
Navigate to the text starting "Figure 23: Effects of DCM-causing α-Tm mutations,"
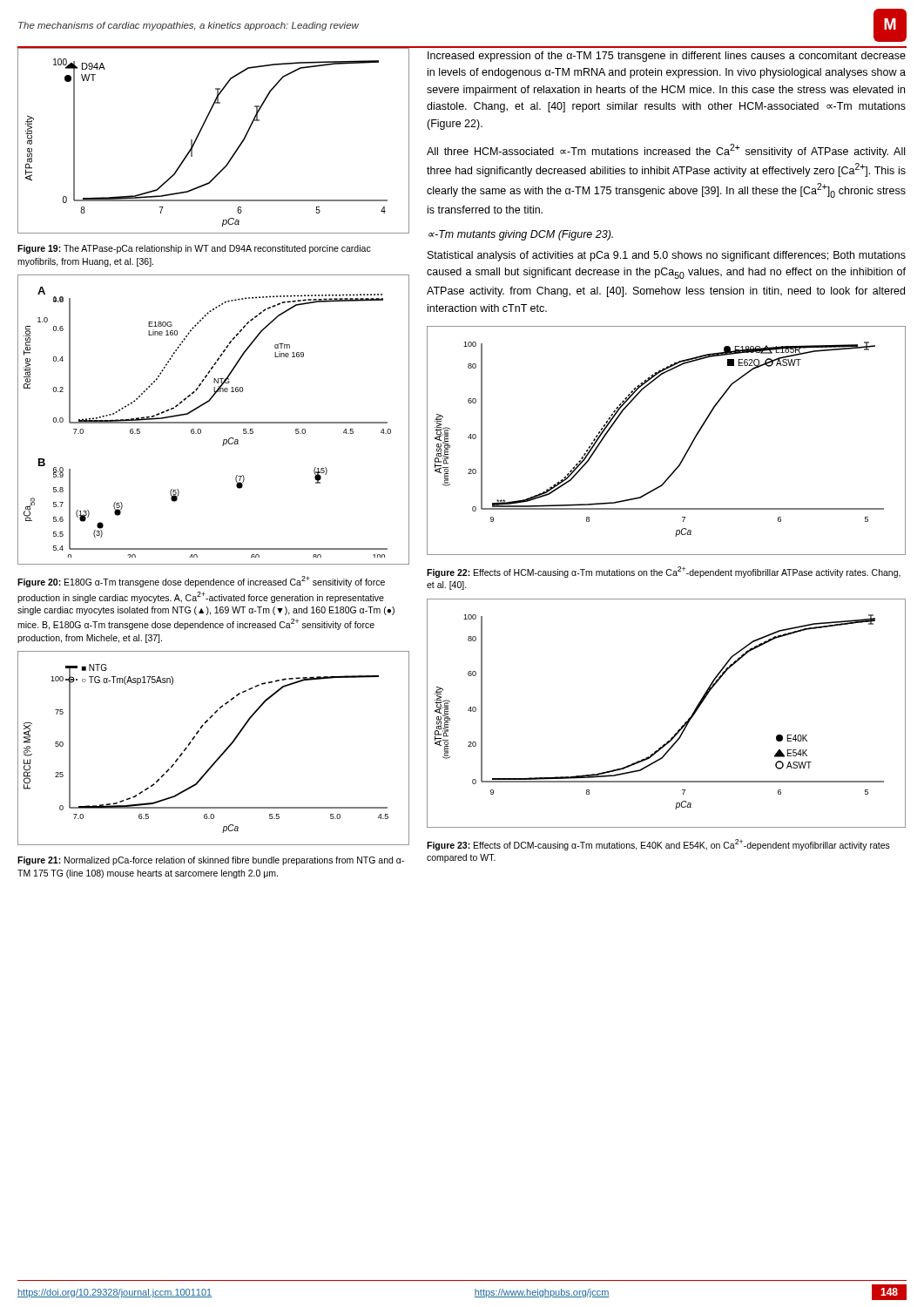coord(658,850)
